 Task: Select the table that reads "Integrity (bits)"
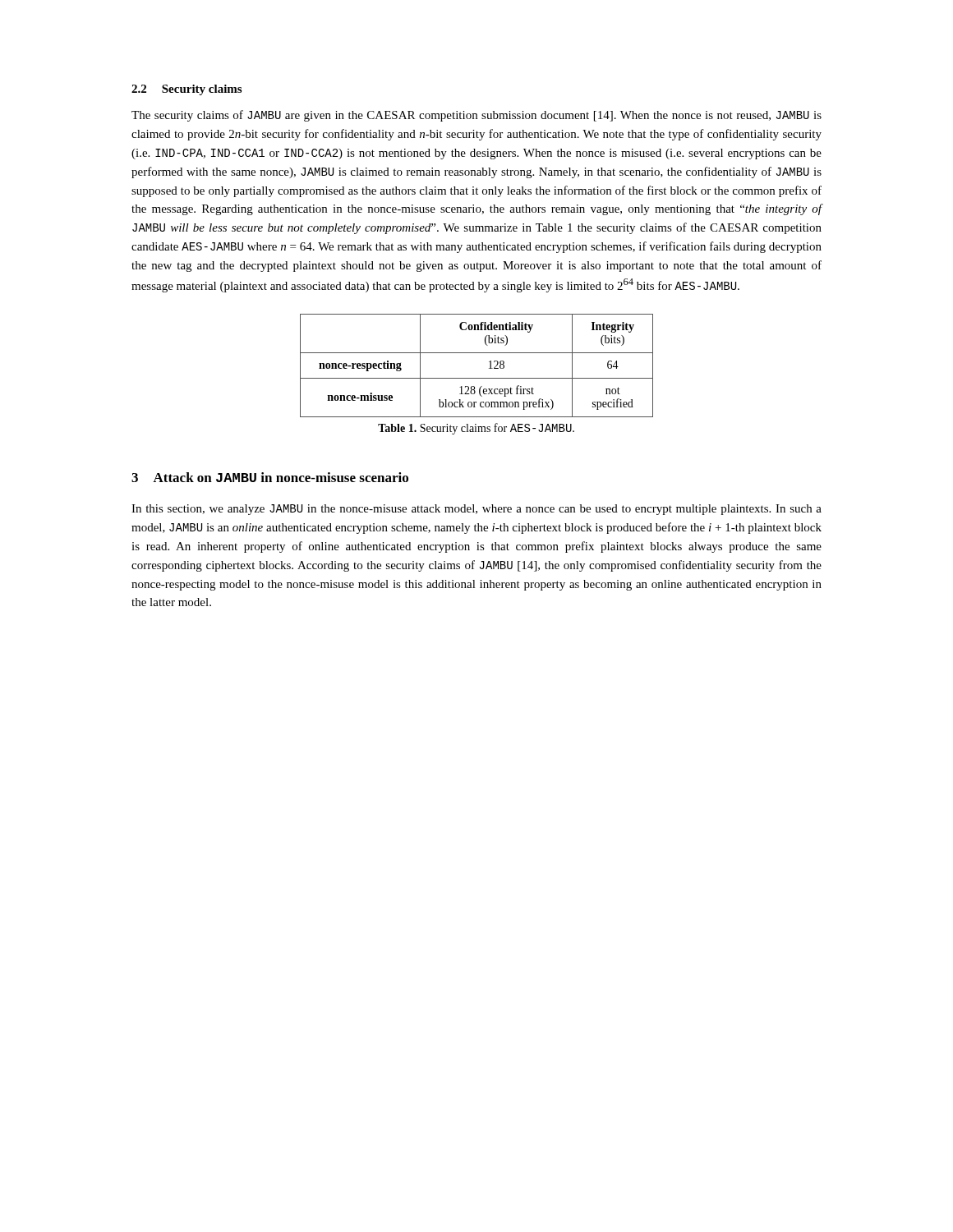(476, 366)
